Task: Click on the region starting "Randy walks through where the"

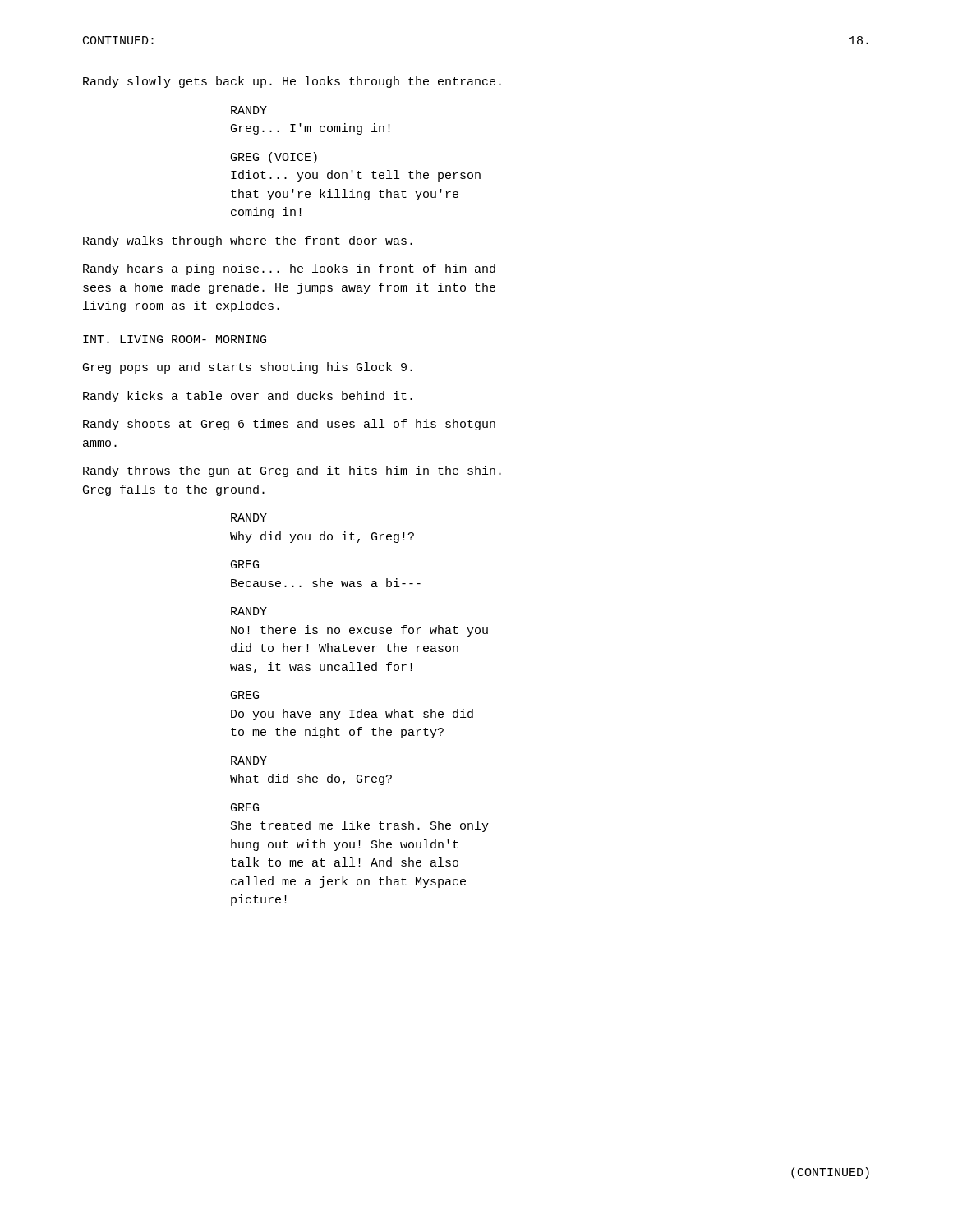Action: (249, 241)
